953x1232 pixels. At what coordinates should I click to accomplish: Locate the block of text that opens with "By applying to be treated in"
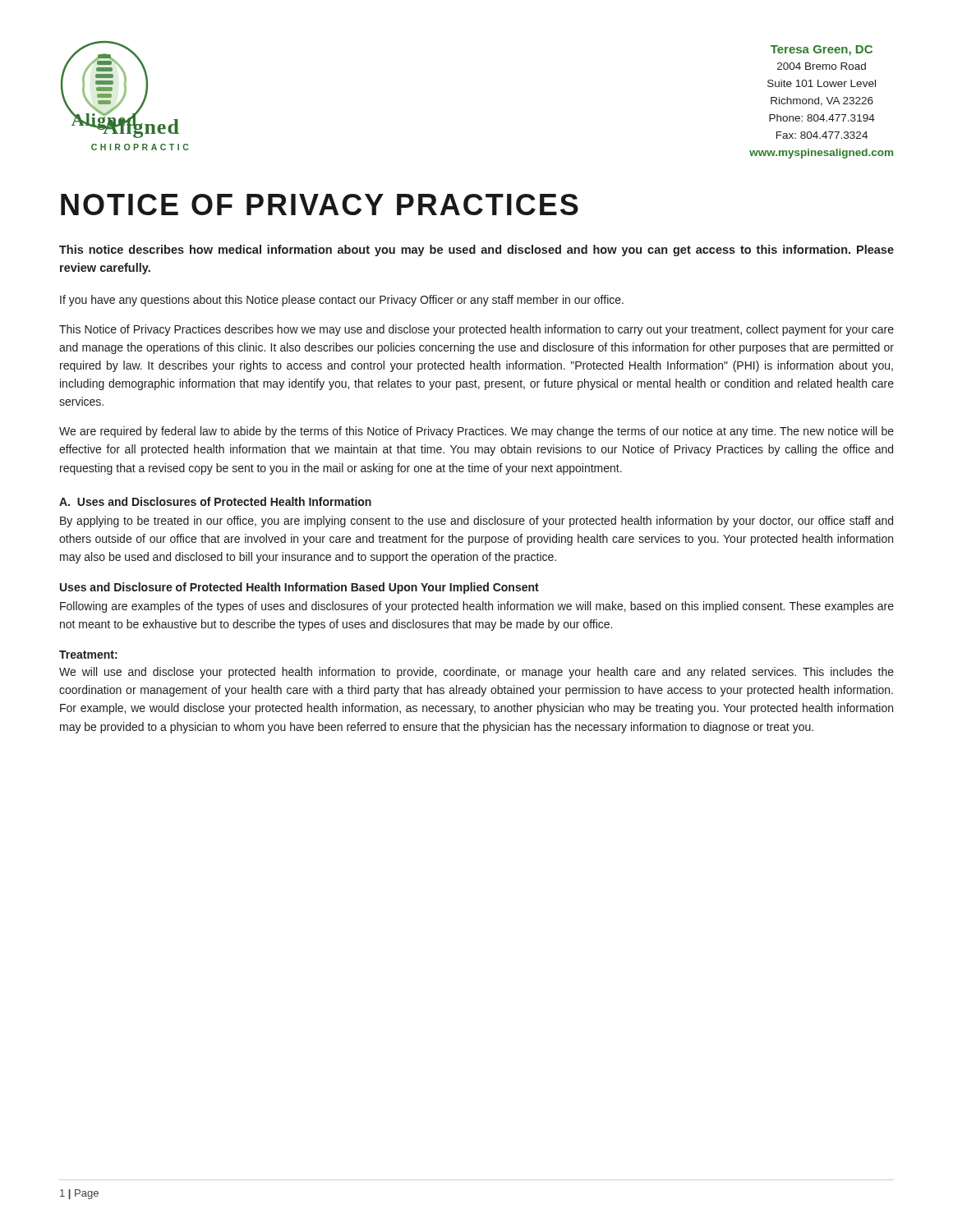click(476, 539)
